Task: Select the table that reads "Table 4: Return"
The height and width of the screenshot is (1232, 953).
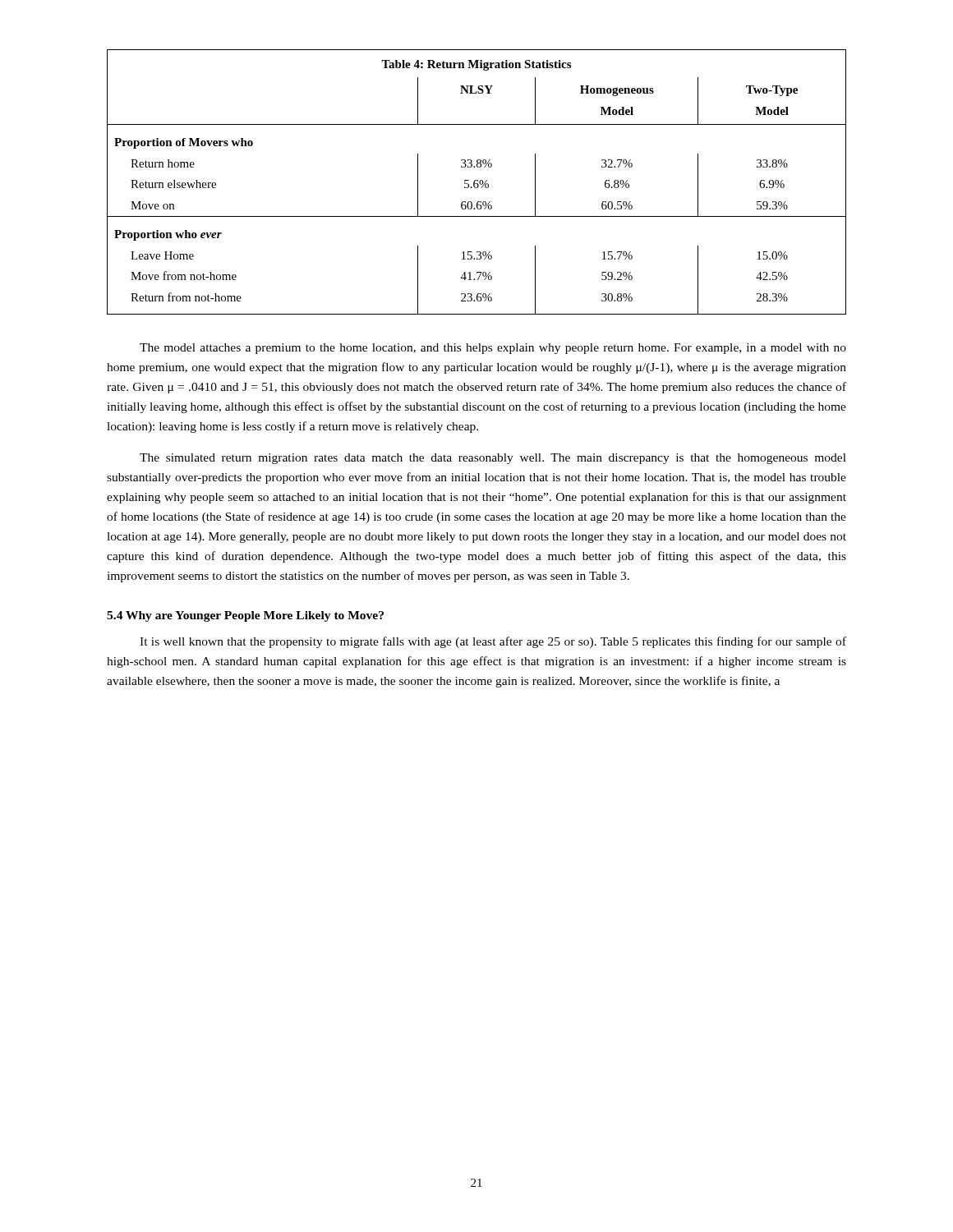Action: [x=476, y=182]
